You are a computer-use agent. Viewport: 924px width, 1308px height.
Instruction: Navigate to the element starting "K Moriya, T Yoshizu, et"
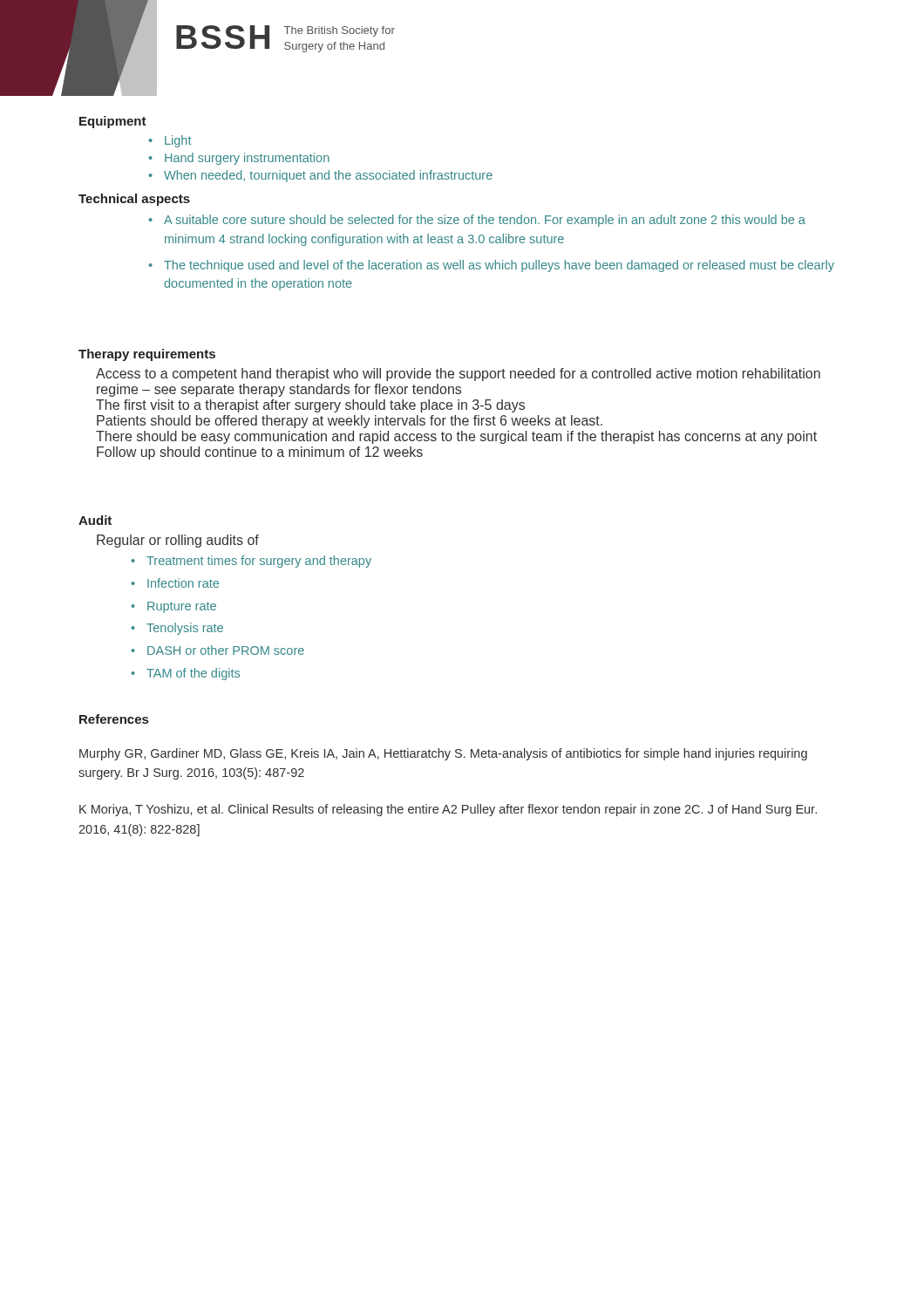[x=448, y=819]
